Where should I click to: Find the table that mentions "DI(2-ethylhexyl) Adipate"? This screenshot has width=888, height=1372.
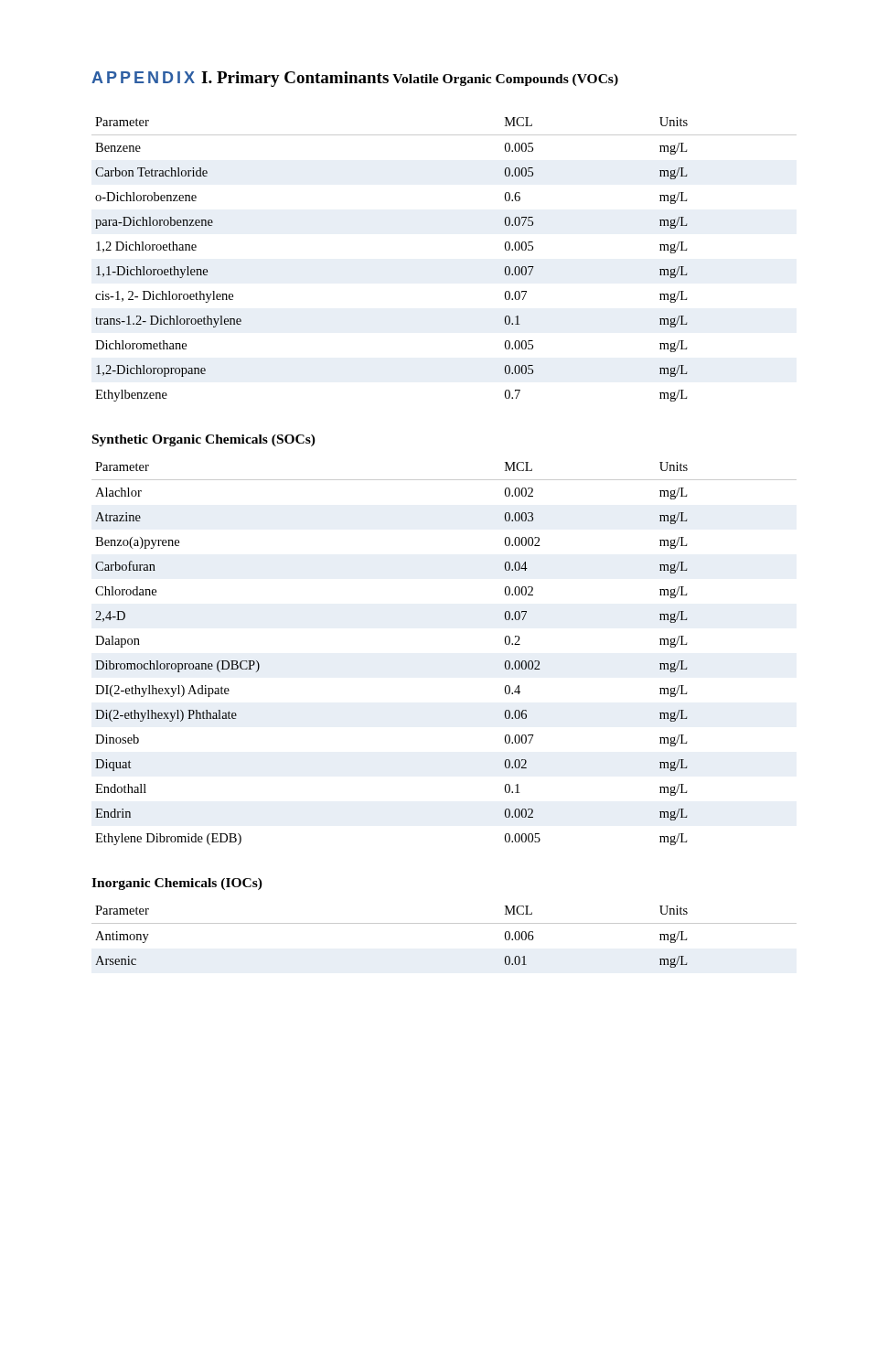pyautogui.click(x=444, y=653)
